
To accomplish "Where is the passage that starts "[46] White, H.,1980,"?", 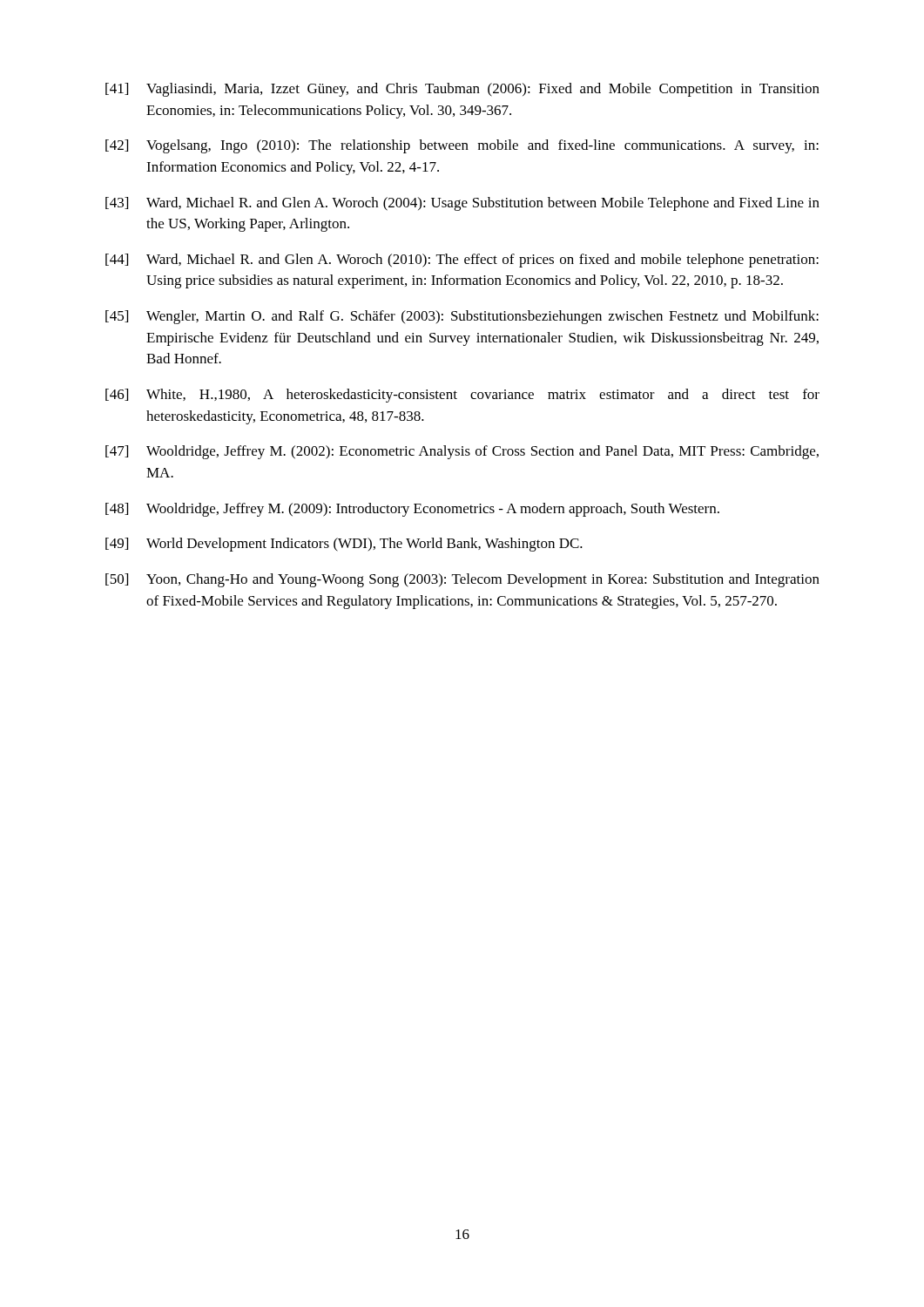I will pyautogui.click(x=462, y=406).
